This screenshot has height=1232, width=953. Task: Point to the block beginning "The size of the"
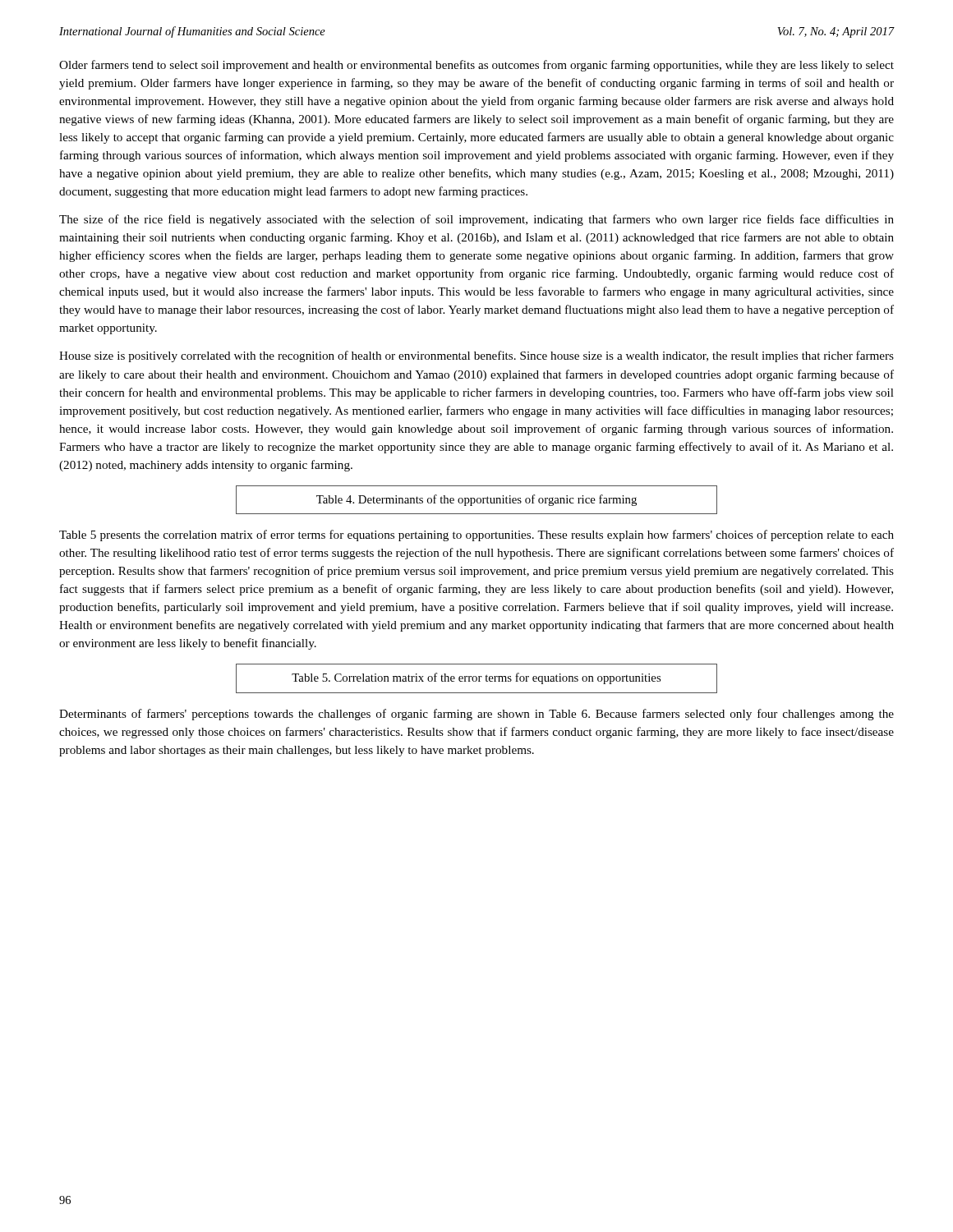(476, 274)
